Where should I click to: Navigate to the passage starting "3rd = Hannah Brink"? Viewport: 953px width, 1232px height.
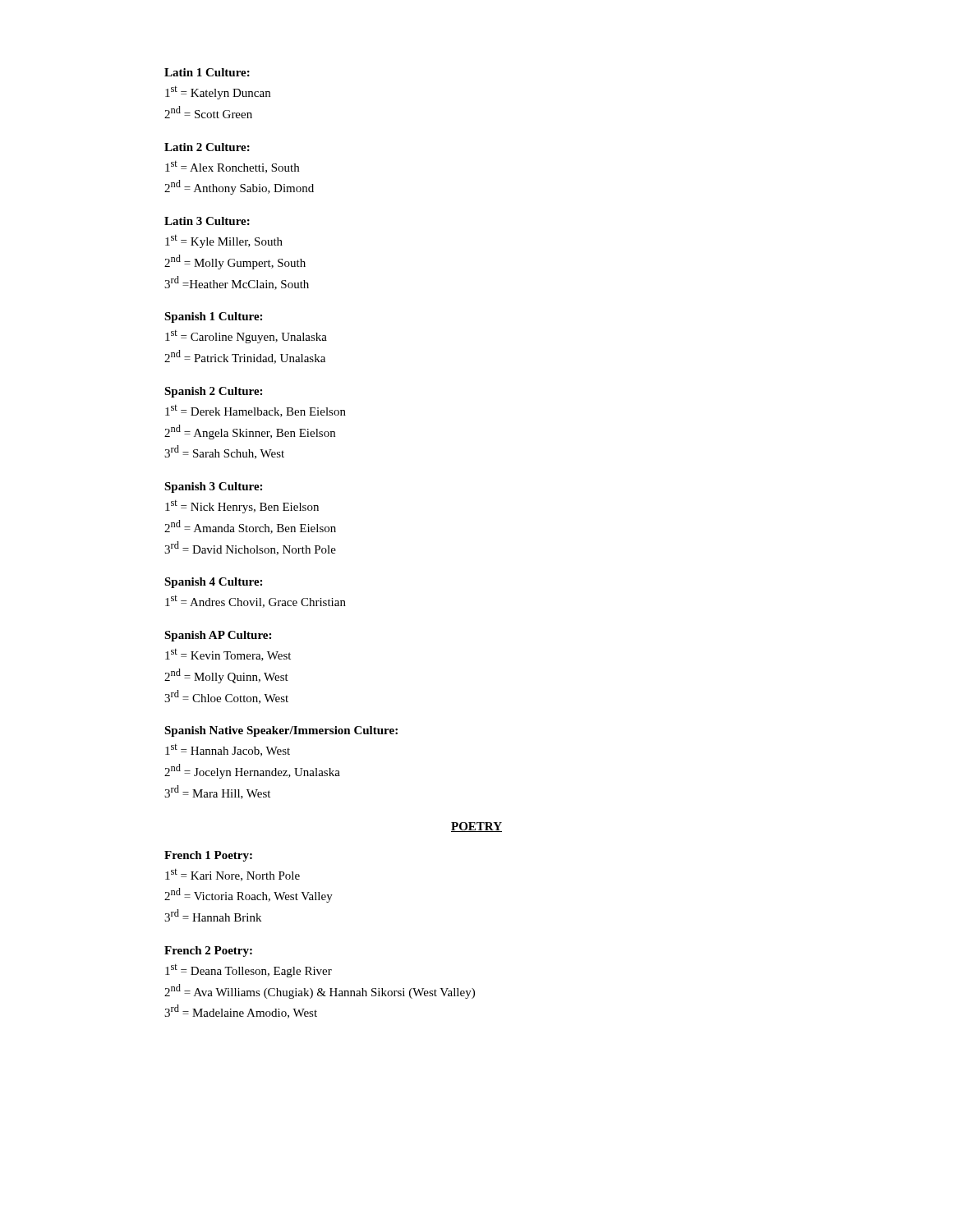(213, 916)
